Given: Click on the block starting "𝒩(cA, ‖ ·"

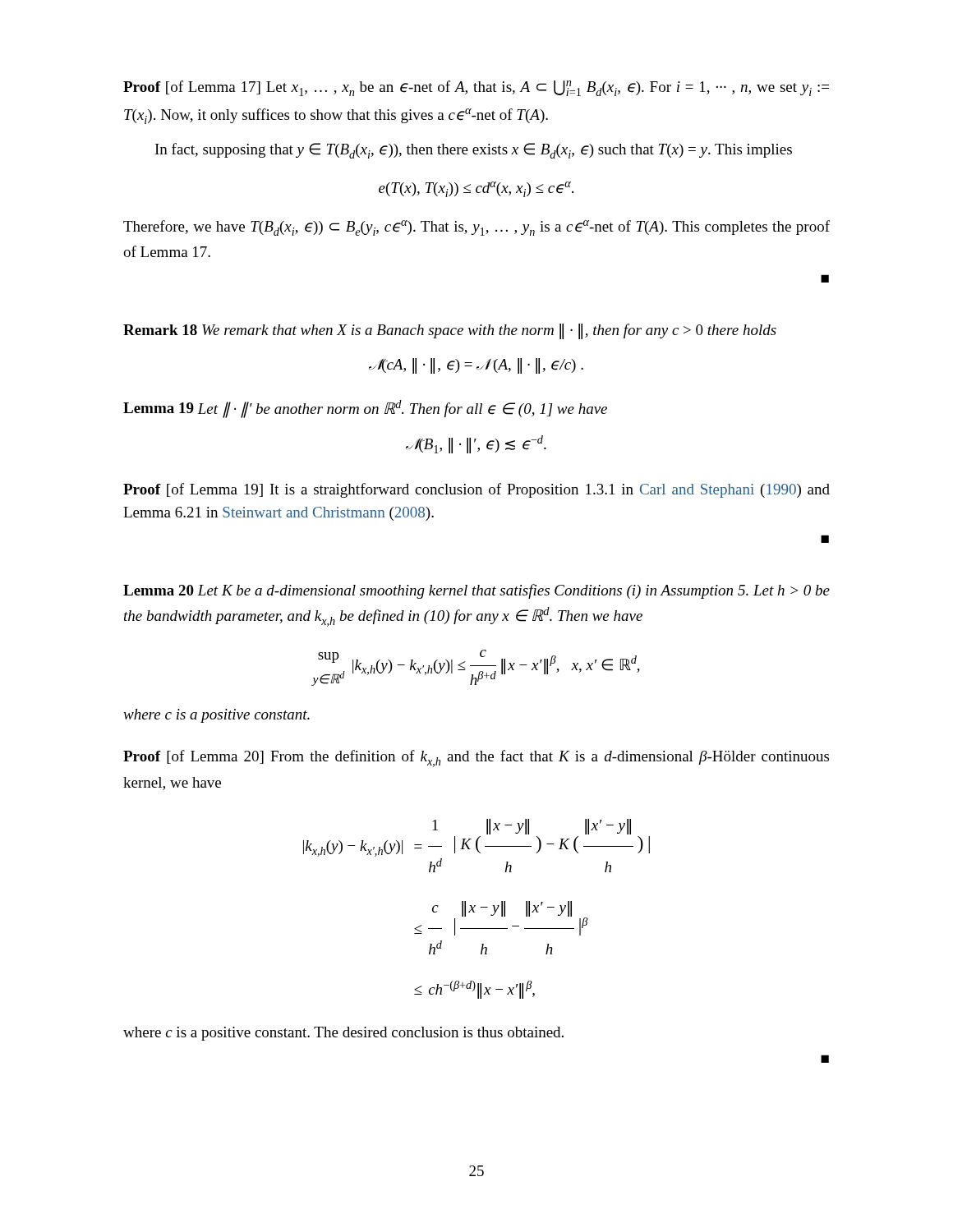Looking at the screenshot, I should pos(476,365).
